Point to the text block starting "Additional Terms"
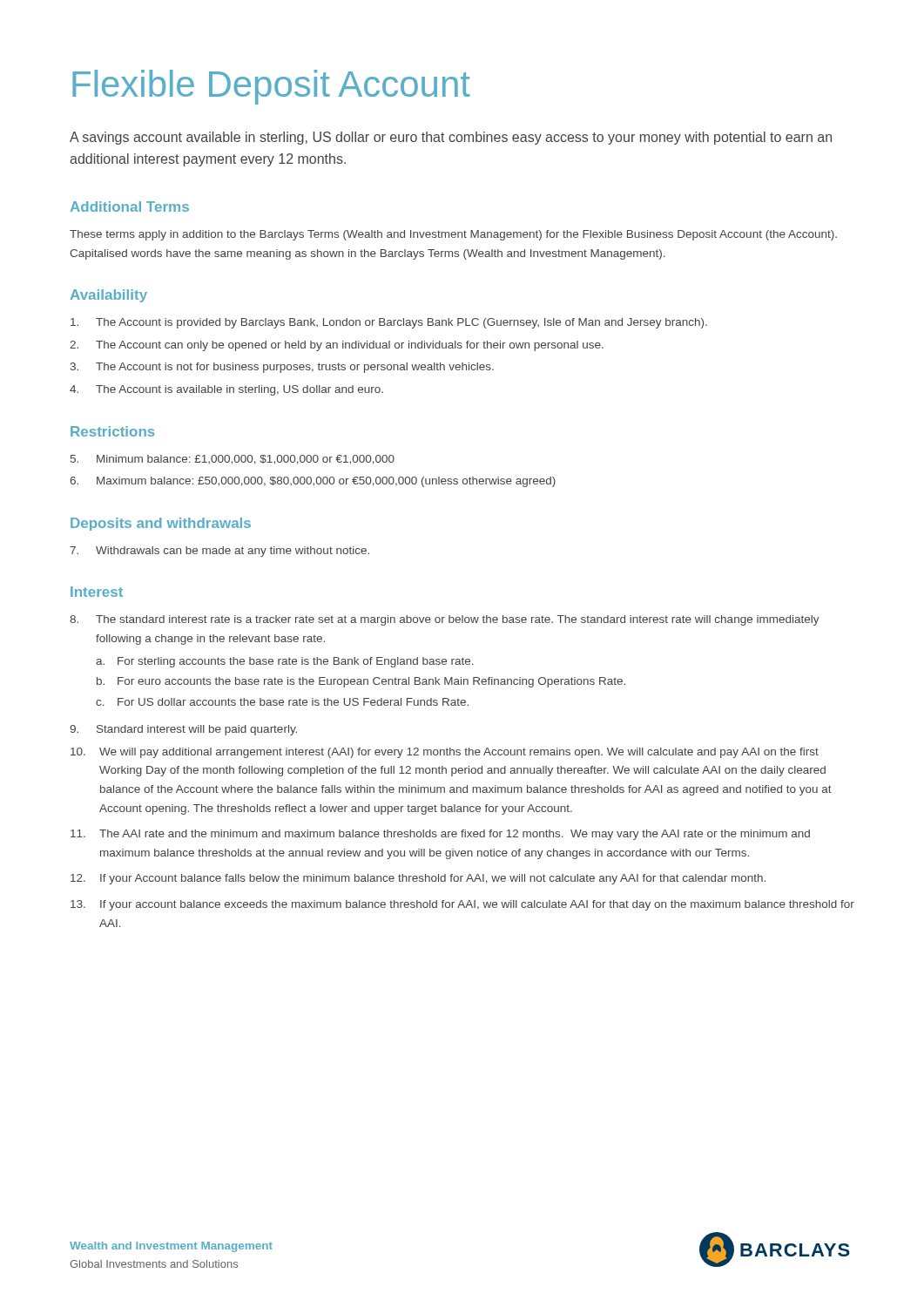The image size is (924, 1307). pyautogui.click(x=130, y=207)
